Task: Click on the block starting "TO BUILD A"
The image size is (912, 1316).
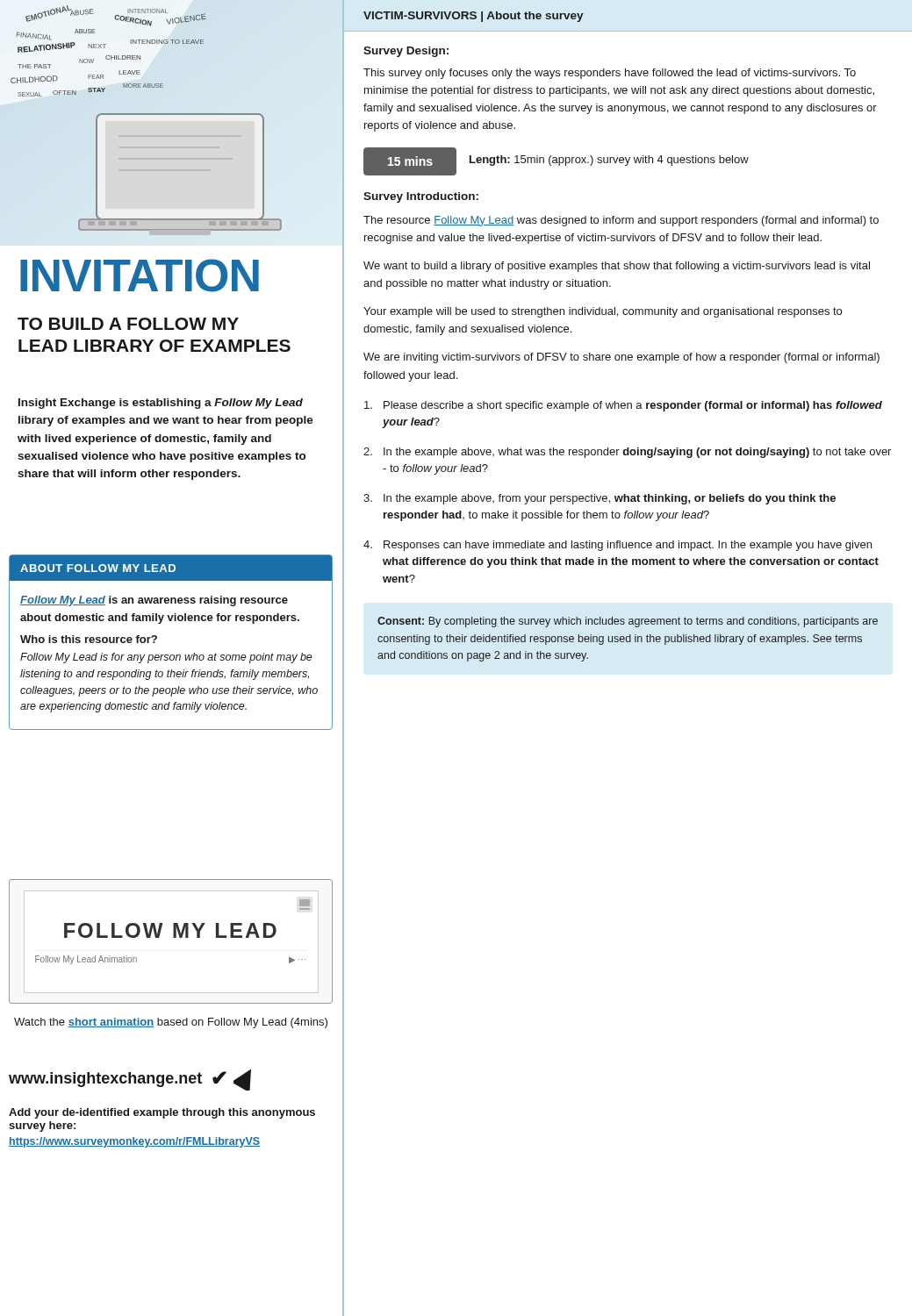Action: coord(173,334)
